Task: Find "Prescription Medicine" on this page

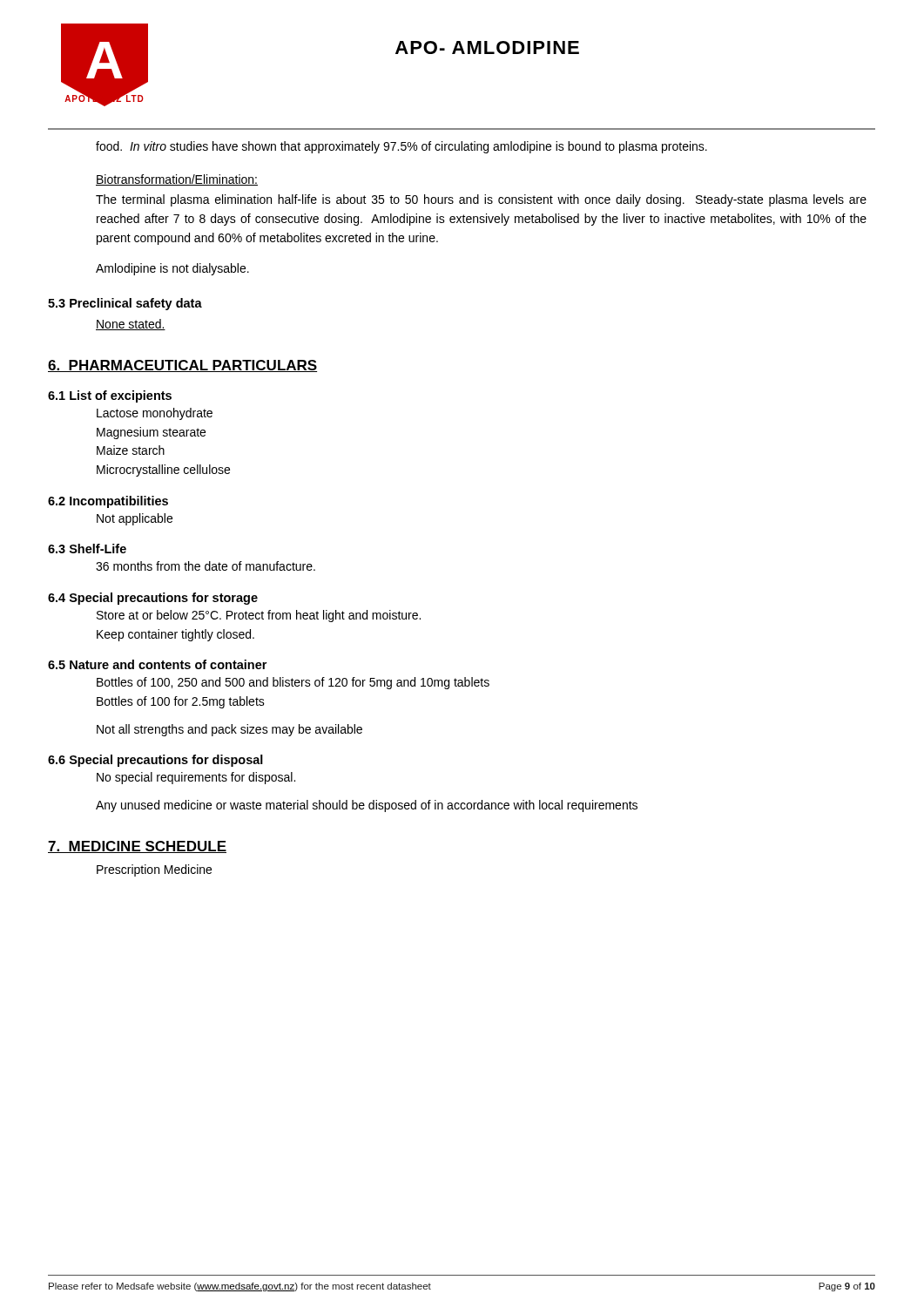Action: [154, 869]
